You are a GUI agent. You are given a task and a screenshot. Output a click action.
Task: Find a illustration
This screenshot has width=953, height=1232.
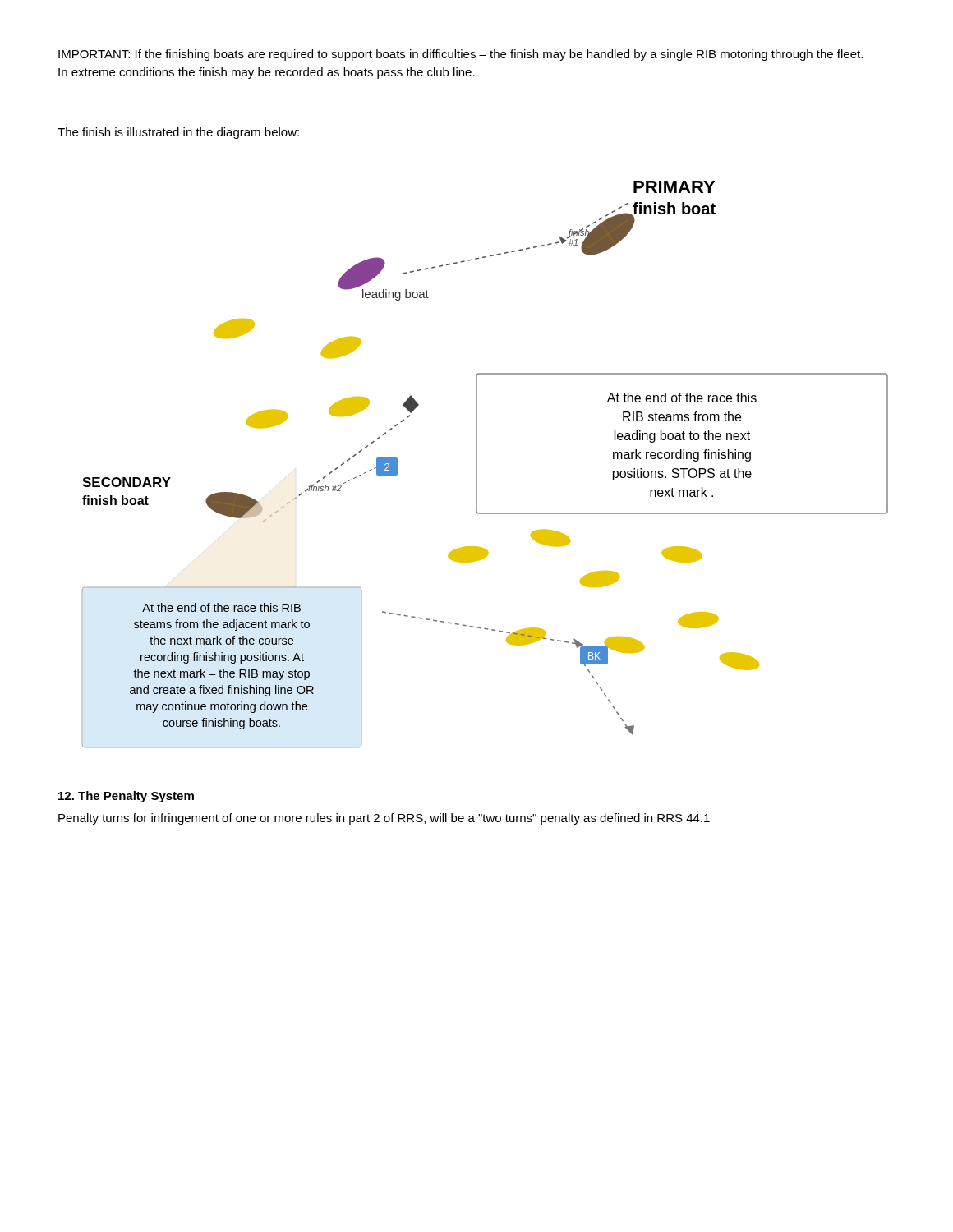(476, 456)
